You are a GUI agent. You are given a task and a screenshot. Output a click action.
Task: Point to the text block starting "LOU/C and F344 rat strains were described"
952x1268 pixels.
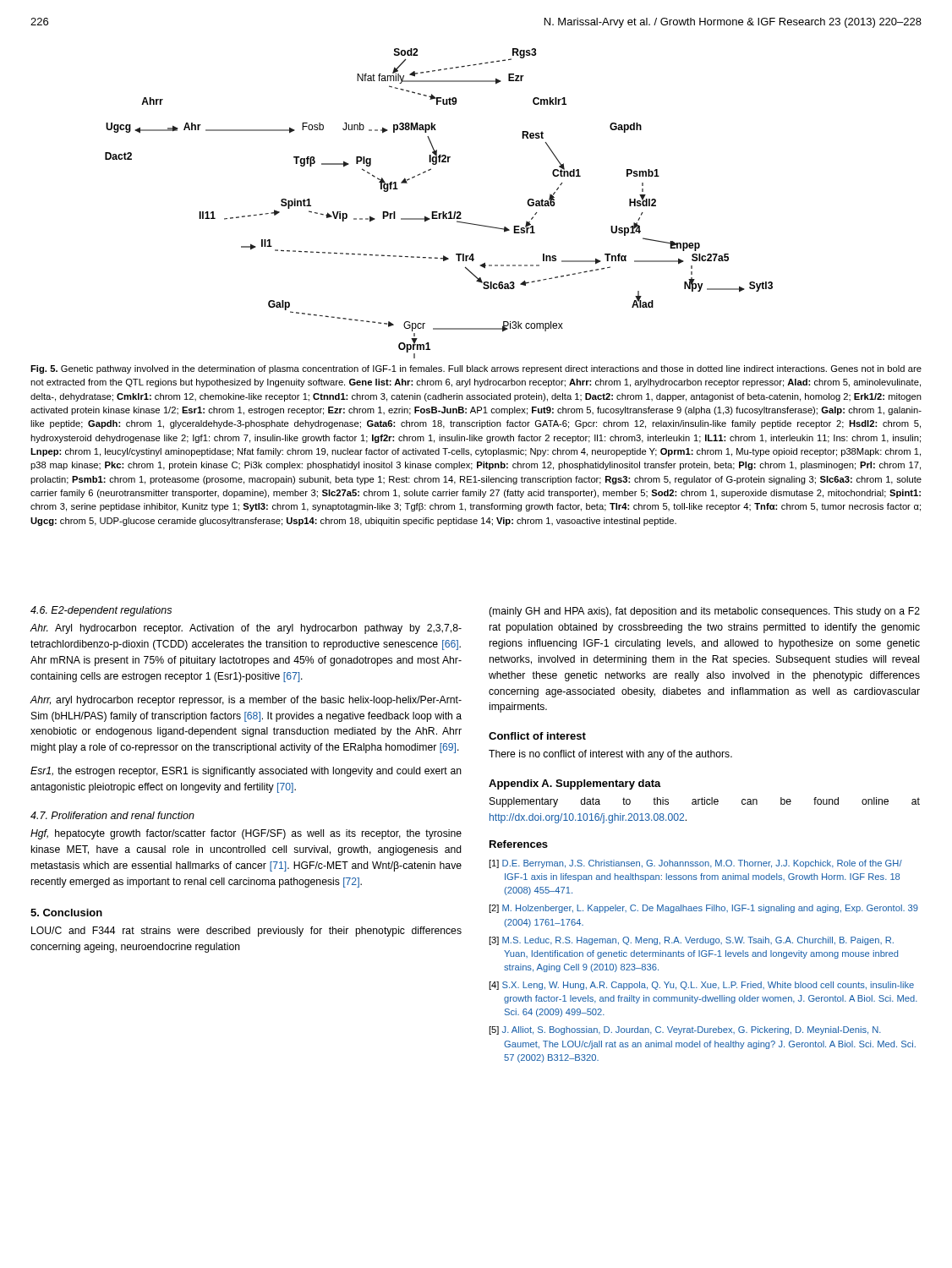246,938
